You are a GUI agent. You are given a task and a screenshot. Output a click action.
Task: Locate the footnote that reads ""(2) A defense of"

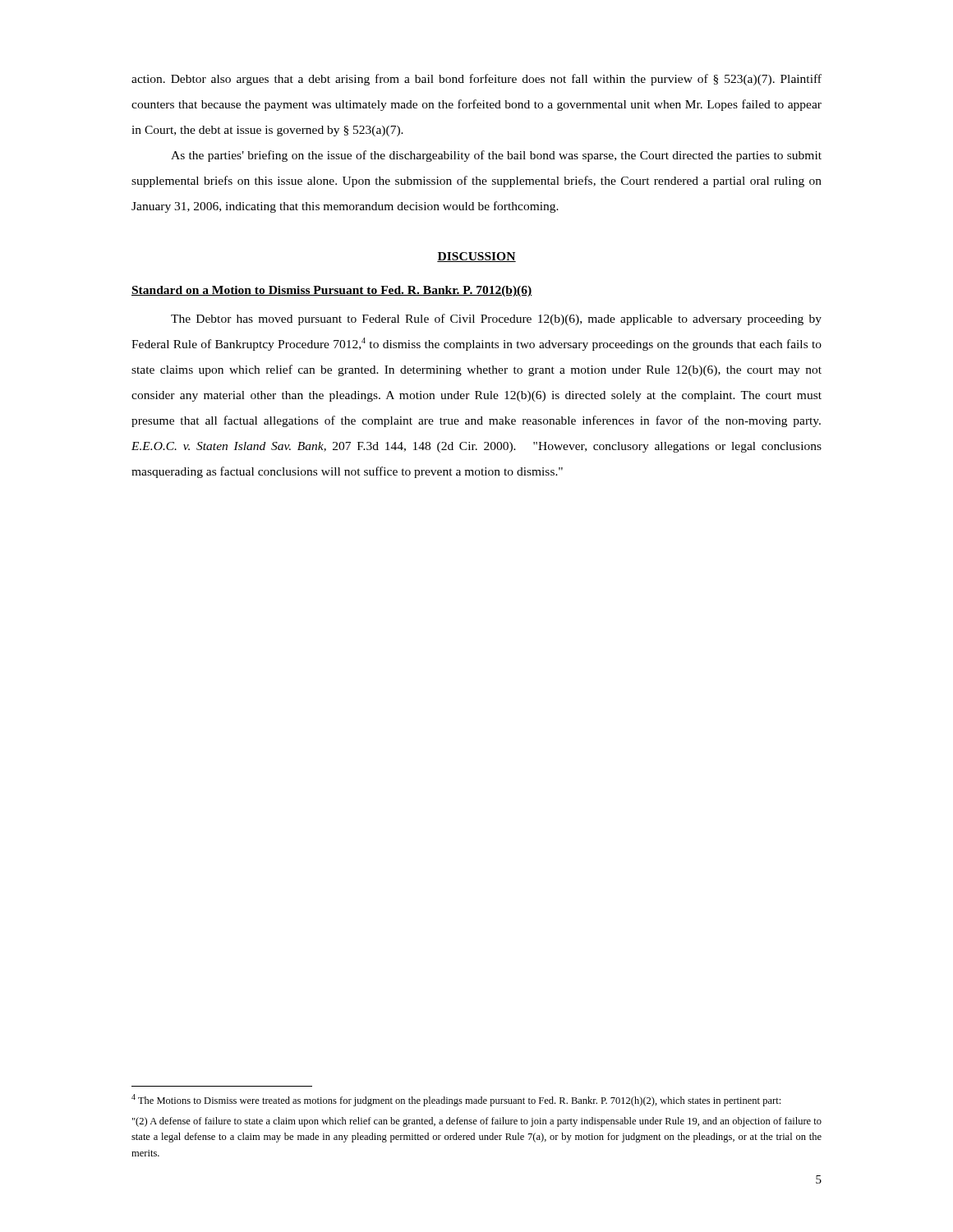[476, 1137]
